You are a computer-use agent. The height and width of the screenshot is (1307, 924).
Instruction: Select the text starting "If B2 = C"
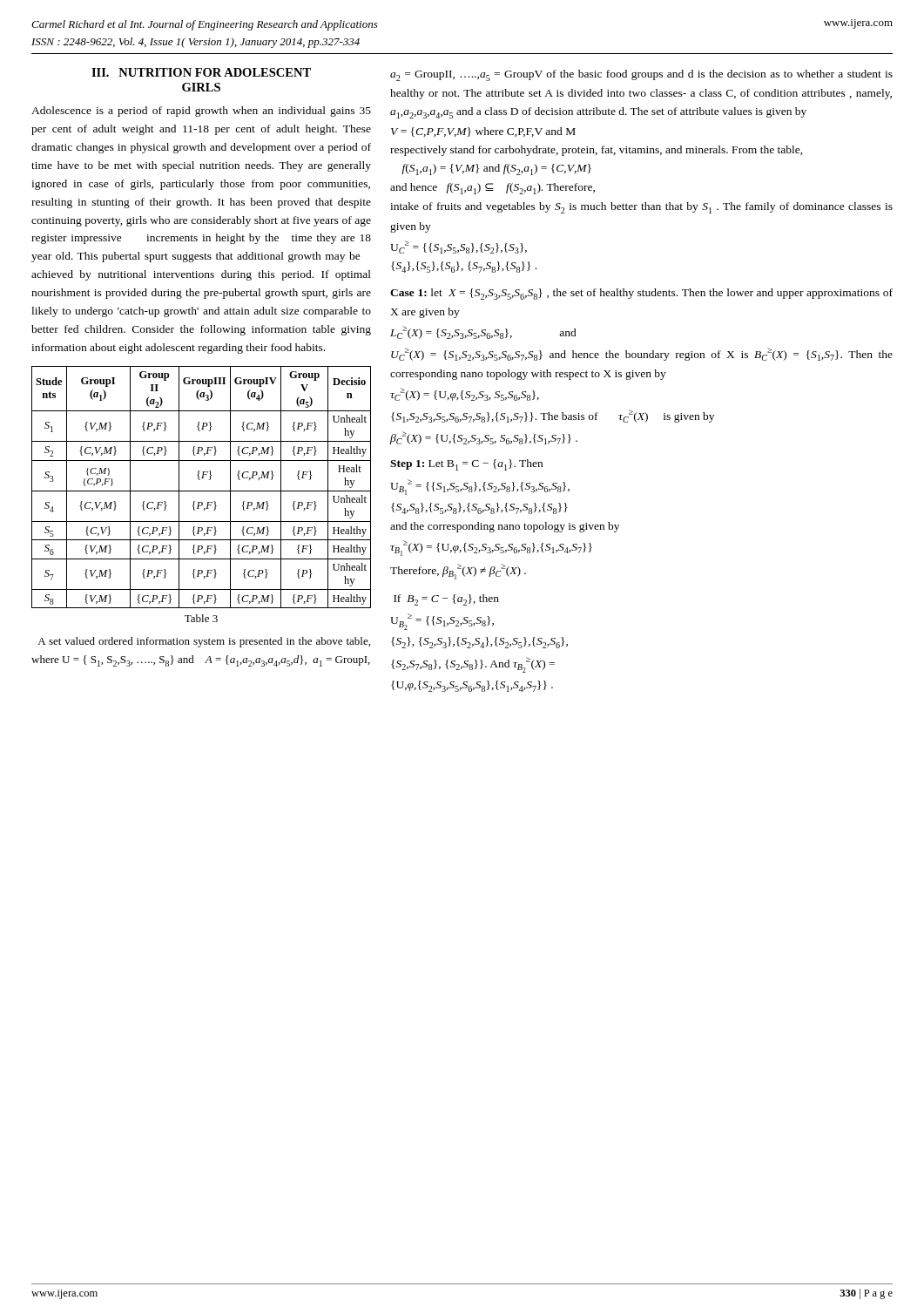479,642
